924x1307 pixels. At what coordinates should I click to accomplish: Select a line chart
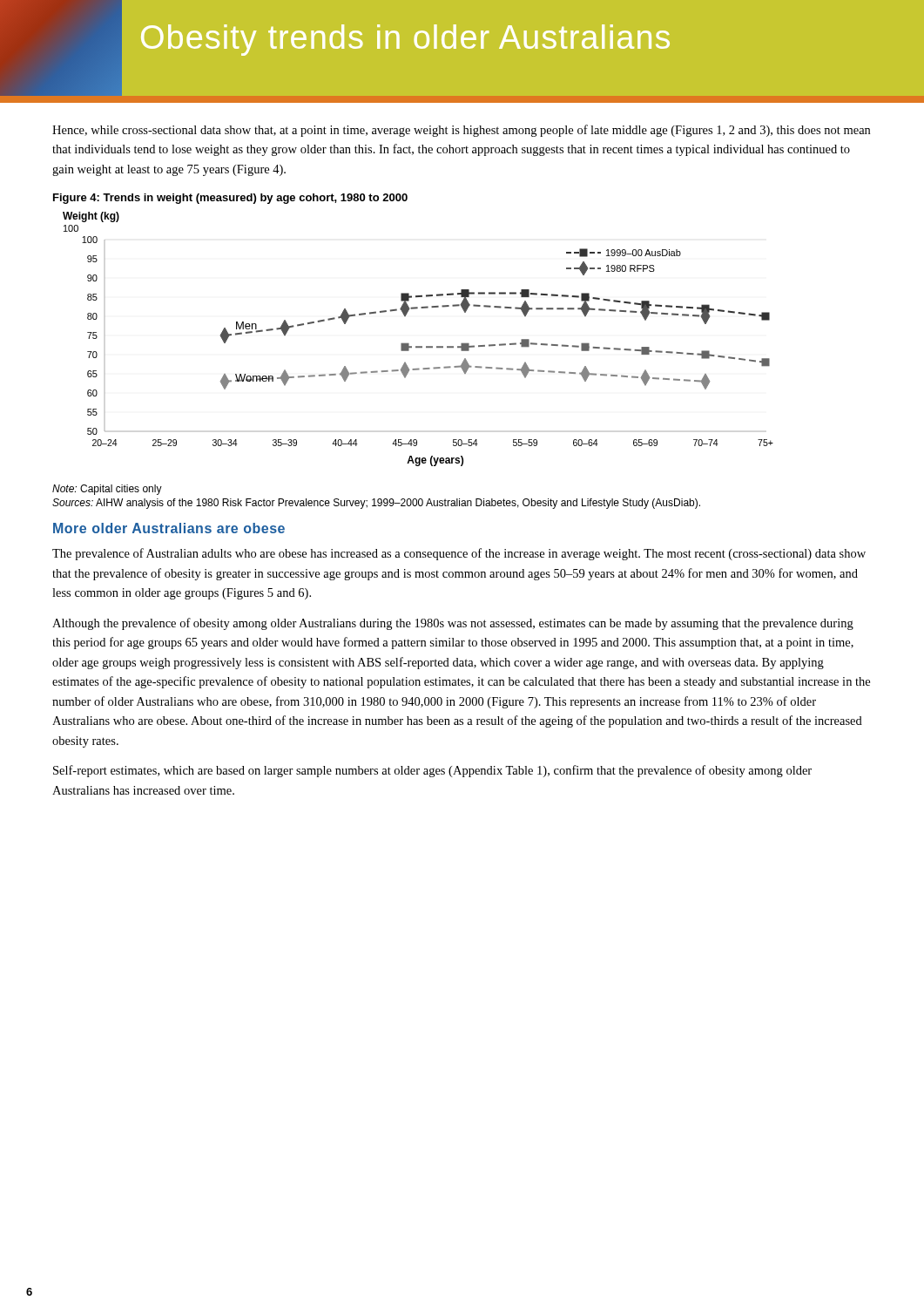click(x=435, y=345)
